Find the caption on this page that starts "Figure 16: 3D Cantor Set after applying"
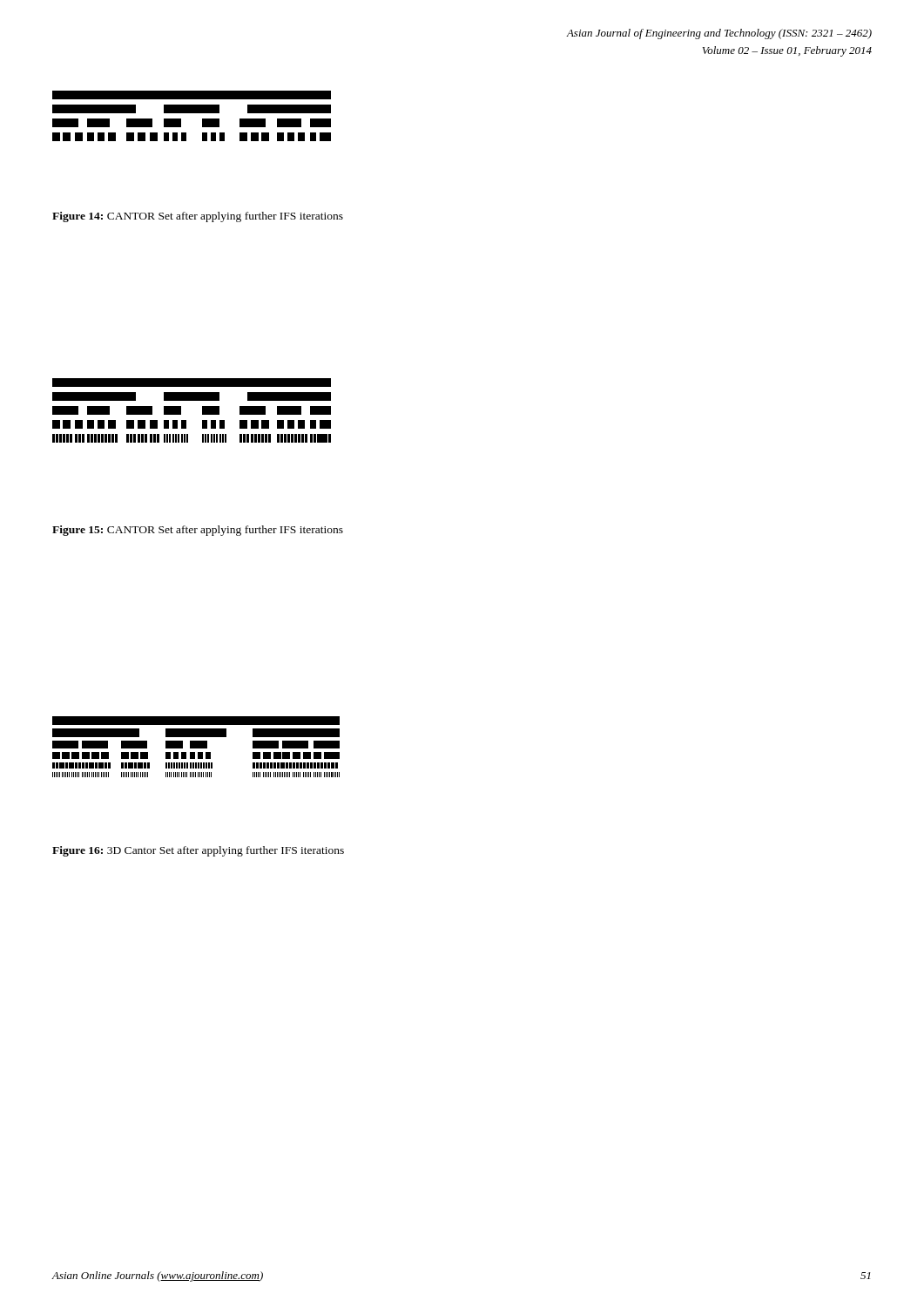Viewport: 924px width, 1307px height. point(198,850)
